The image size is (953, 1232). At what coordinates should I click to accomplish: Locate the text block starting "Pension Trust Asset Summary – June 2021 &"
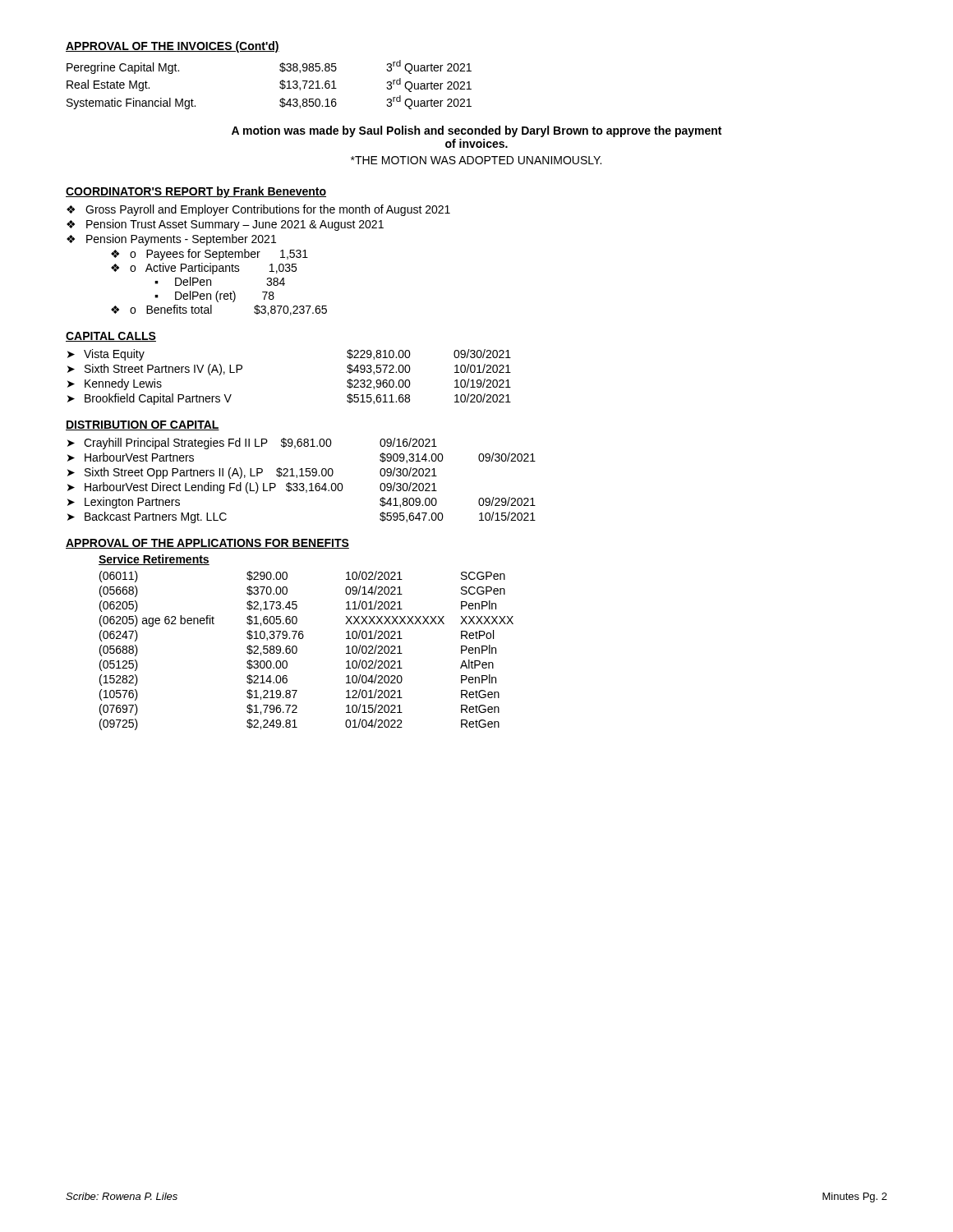235,224
